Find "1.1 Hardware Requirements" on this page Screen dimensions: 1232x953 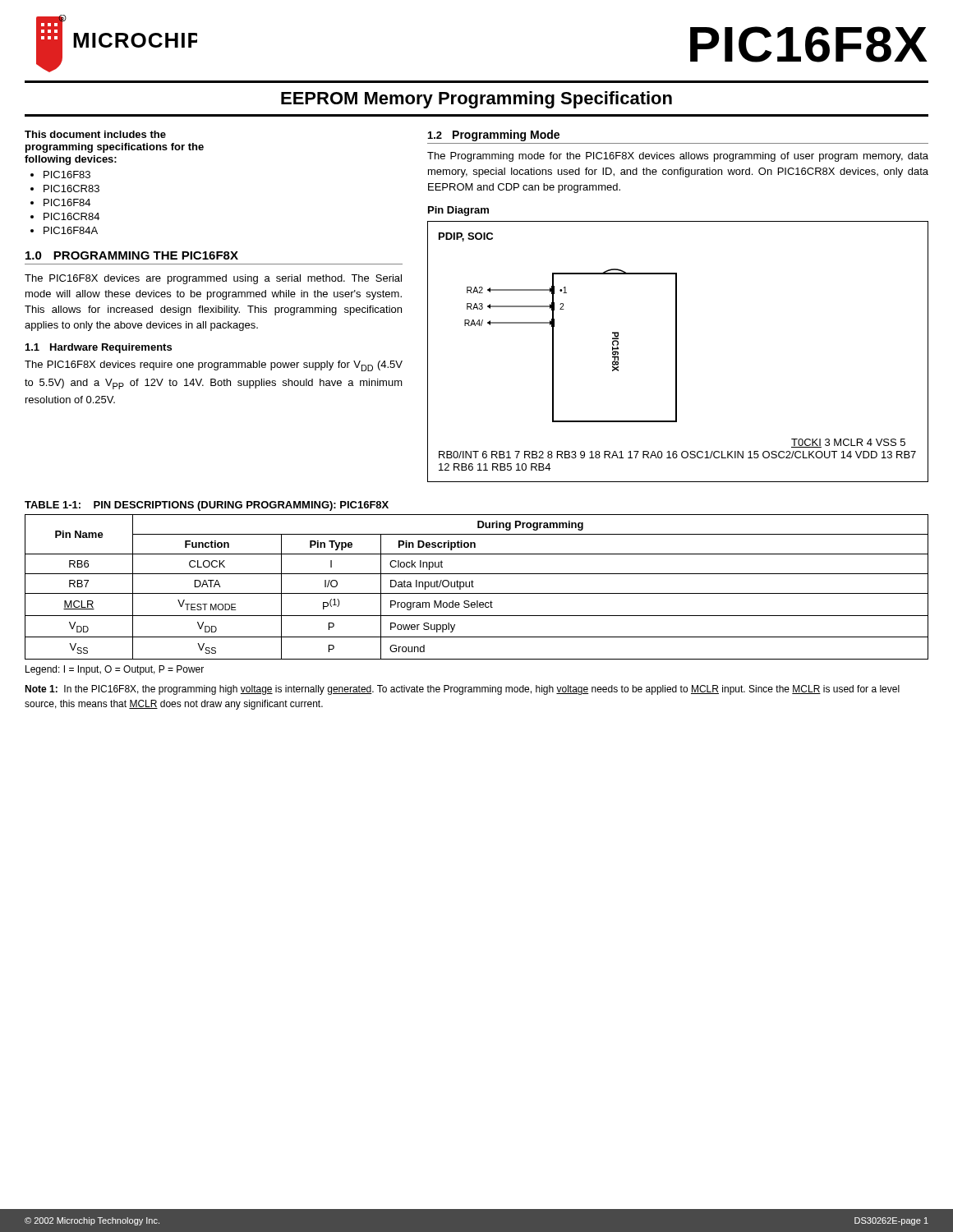98,347
